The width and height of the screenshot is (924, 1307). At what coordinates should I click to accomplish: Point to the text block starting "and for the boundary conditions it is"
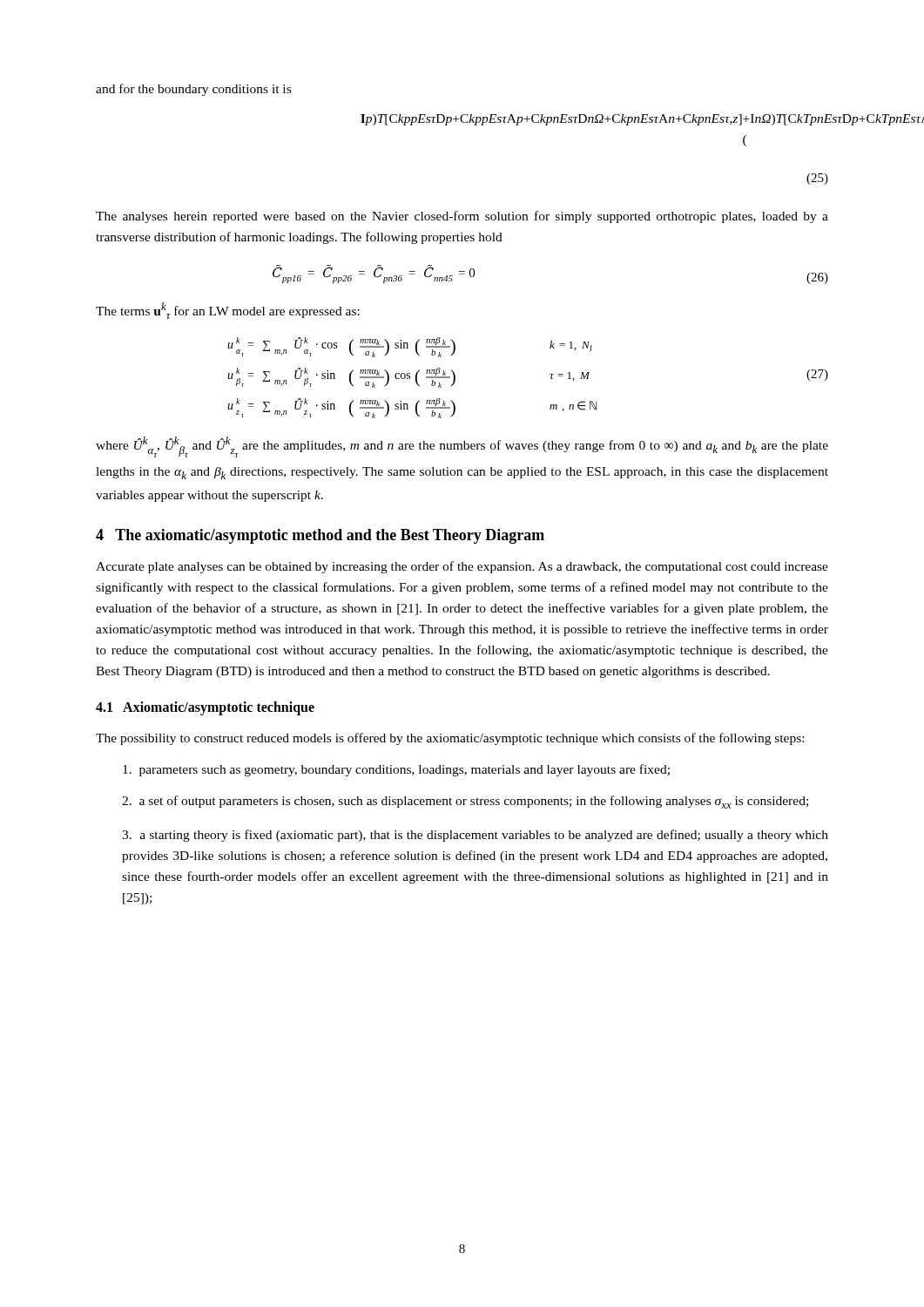[194, 88]
